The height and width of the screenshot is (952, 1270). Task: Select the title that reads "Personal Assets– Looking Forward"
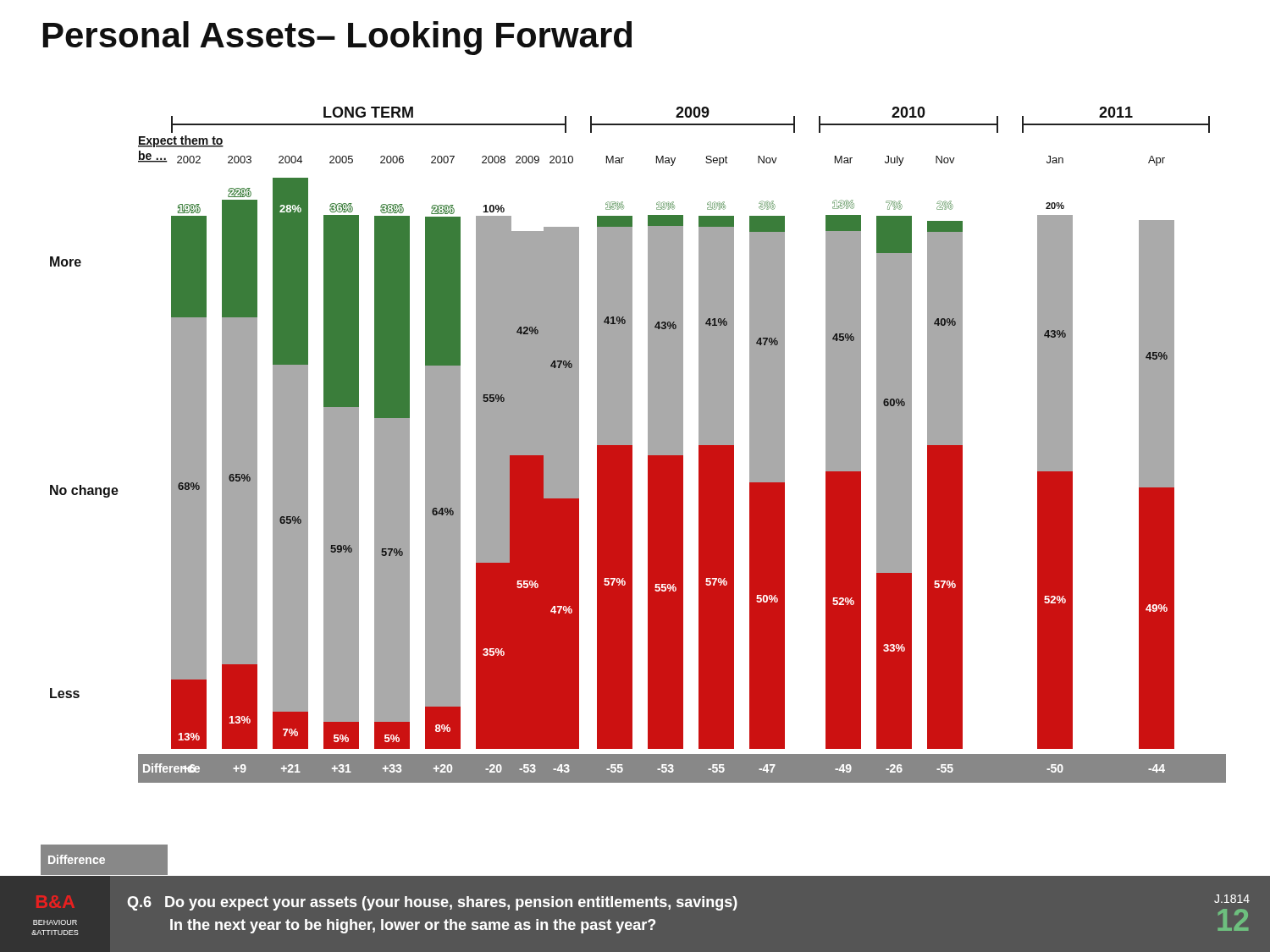(x=337, y=35)
